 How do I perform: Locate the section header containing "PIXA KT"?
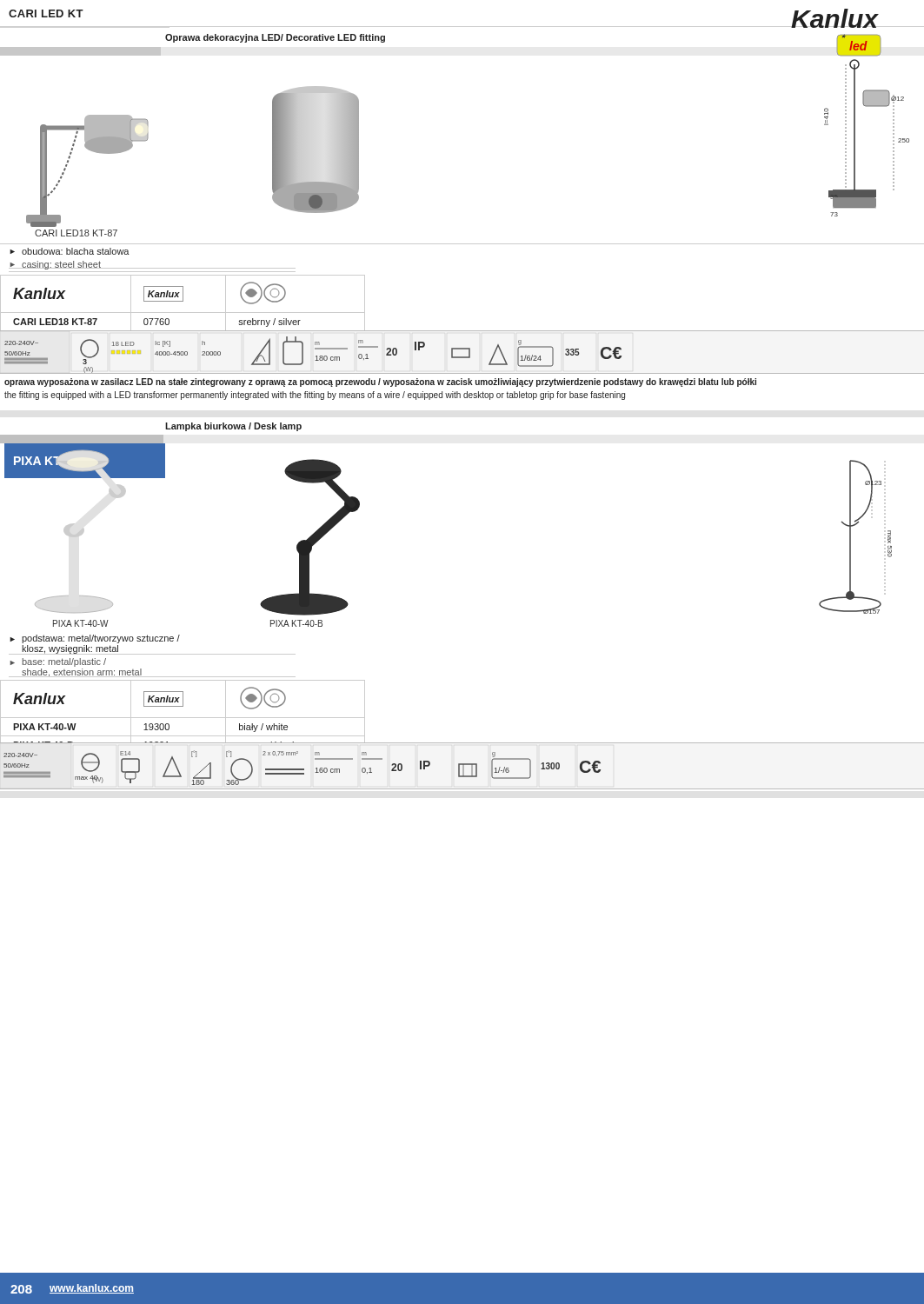[x=37, y=461]
